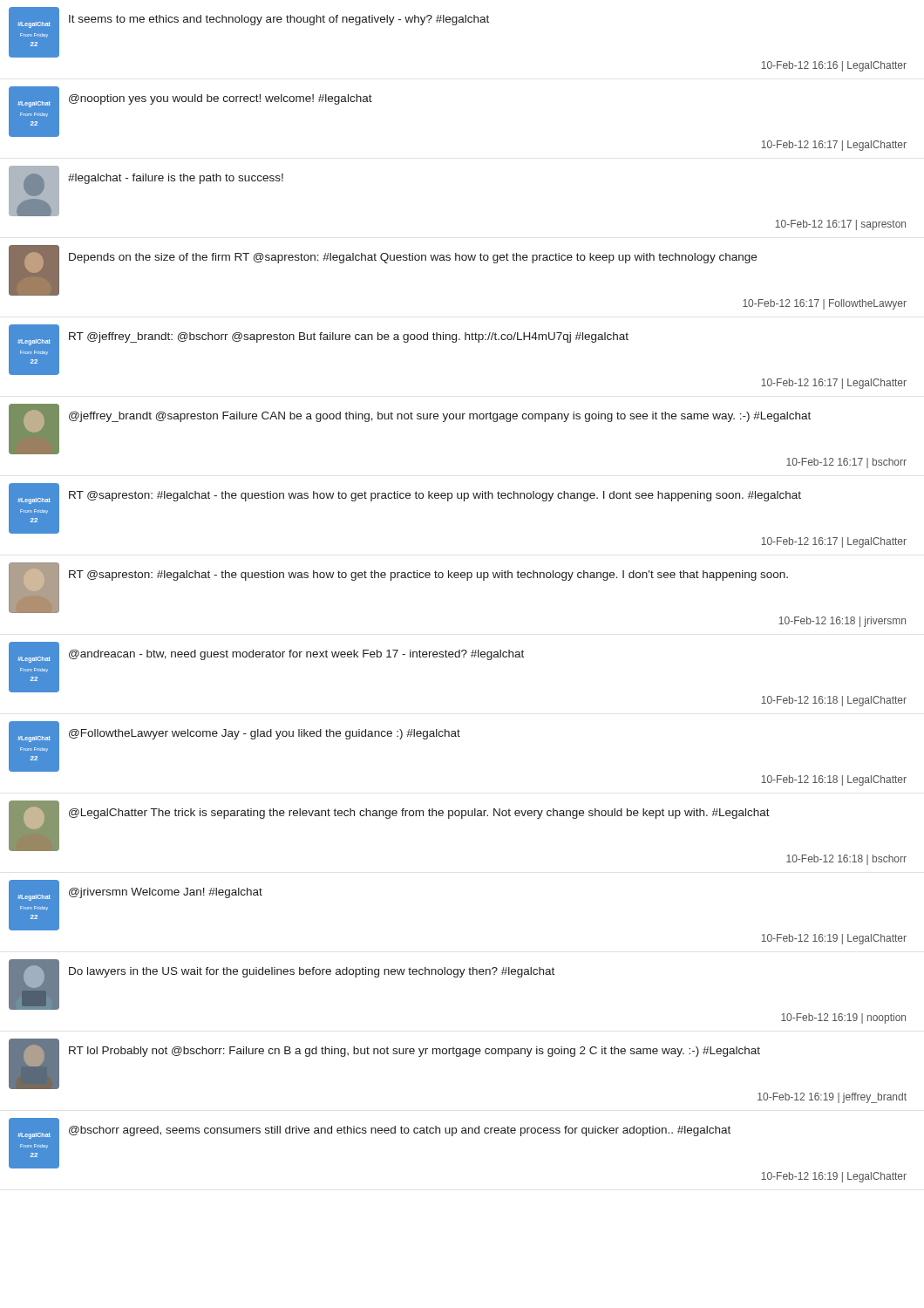
Task: Point to the block beginning "Do lawyers in the US wait for the"
Action: tap(462, 993)
